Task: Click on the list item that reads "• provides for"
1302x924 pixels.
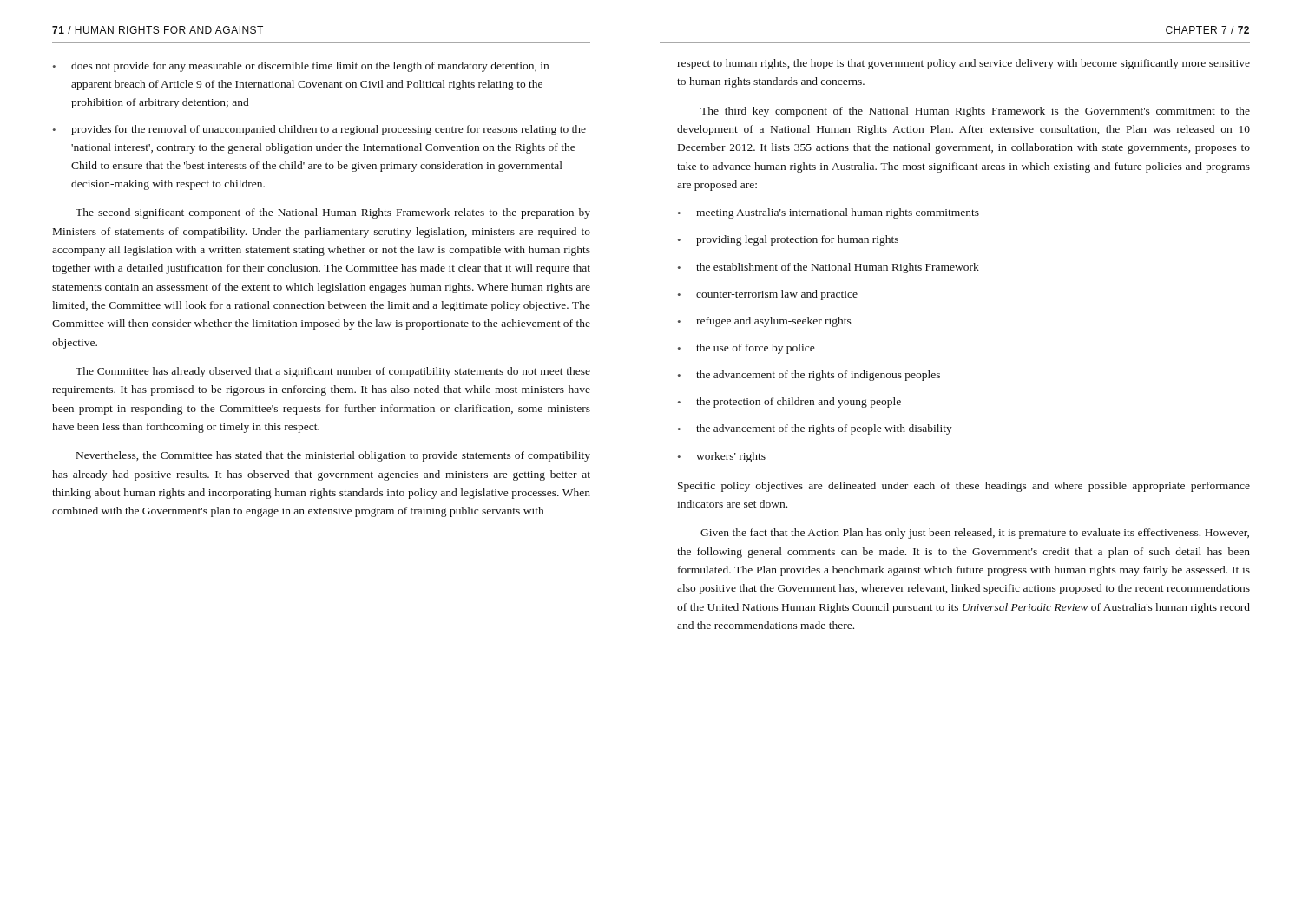Action: 321,157
